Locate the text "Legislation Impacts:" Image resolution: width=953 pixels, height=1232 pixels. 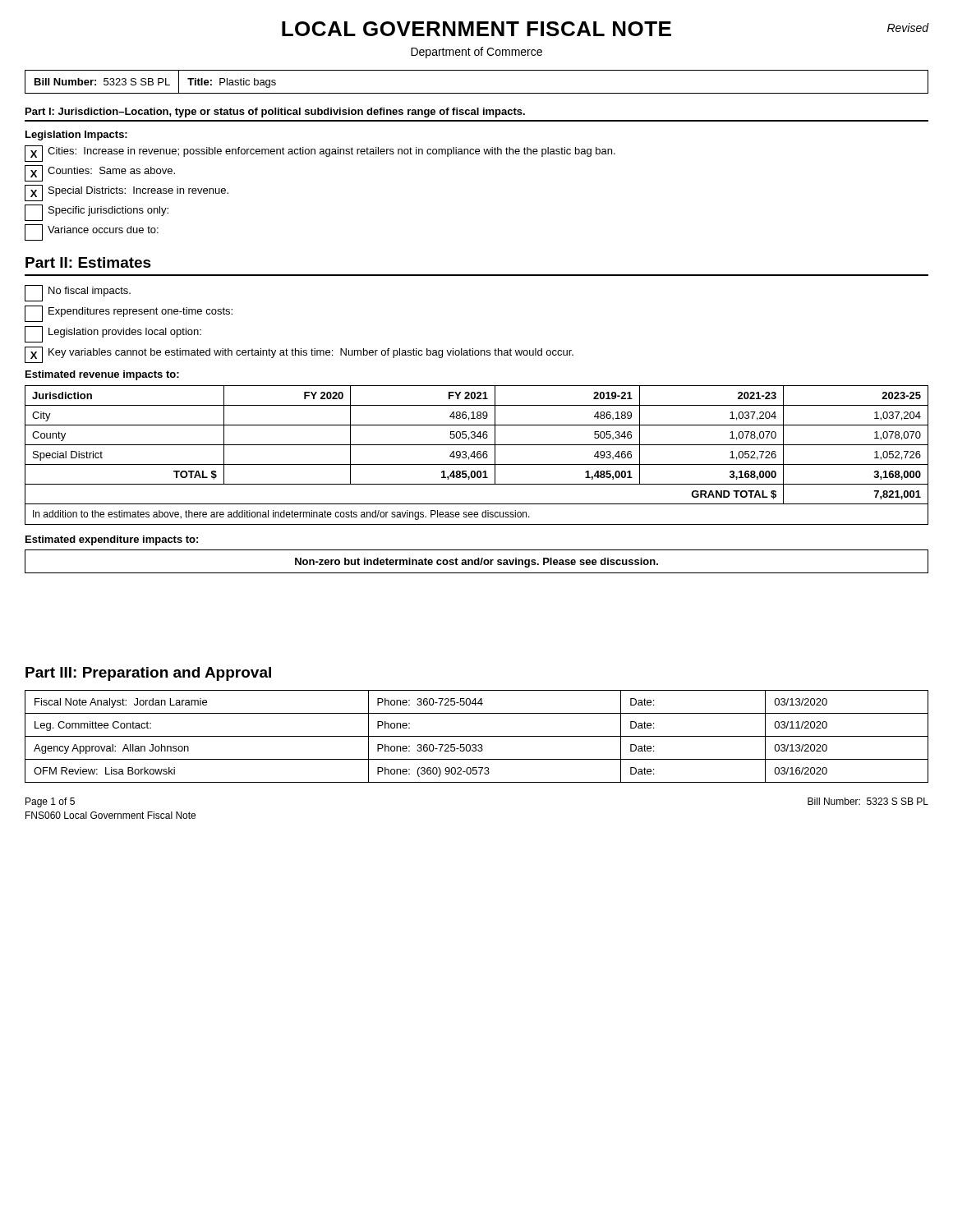click(x=76, y=134)
